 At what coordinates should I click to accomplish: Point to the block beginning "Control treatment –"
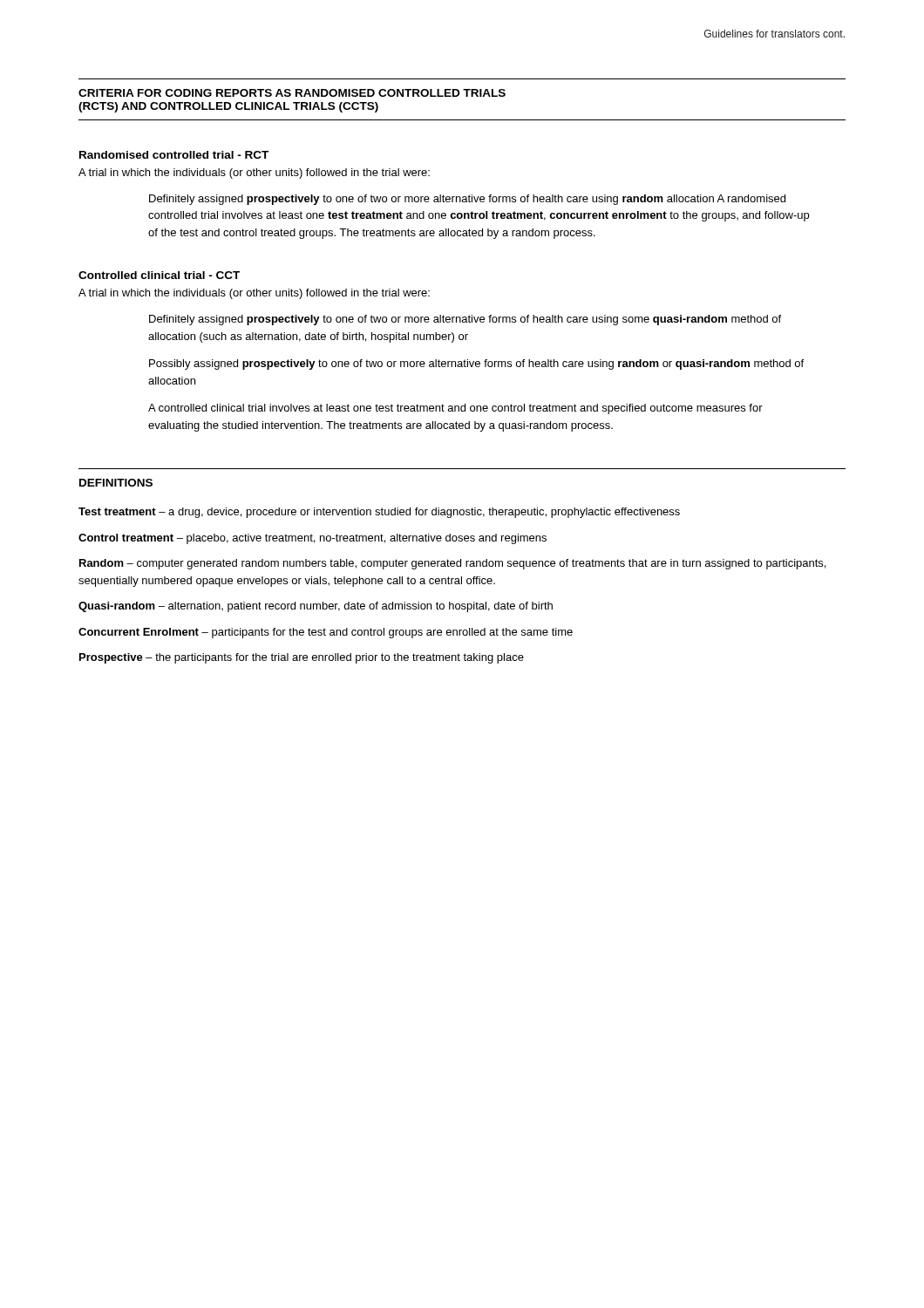click(x=313, y=537)
